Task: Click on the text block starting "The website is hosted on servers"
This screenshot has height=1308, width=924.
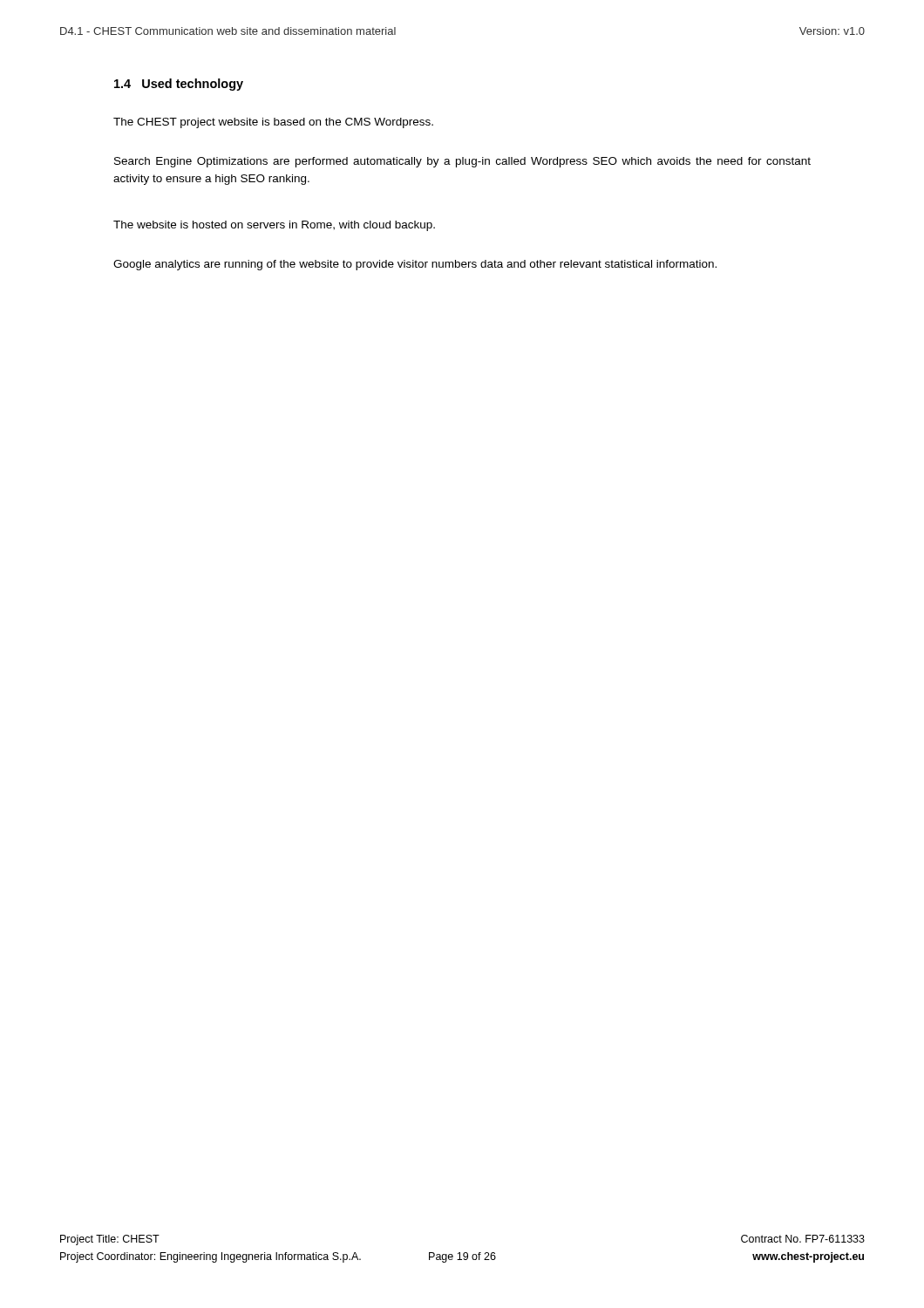Action: (275, 225)
